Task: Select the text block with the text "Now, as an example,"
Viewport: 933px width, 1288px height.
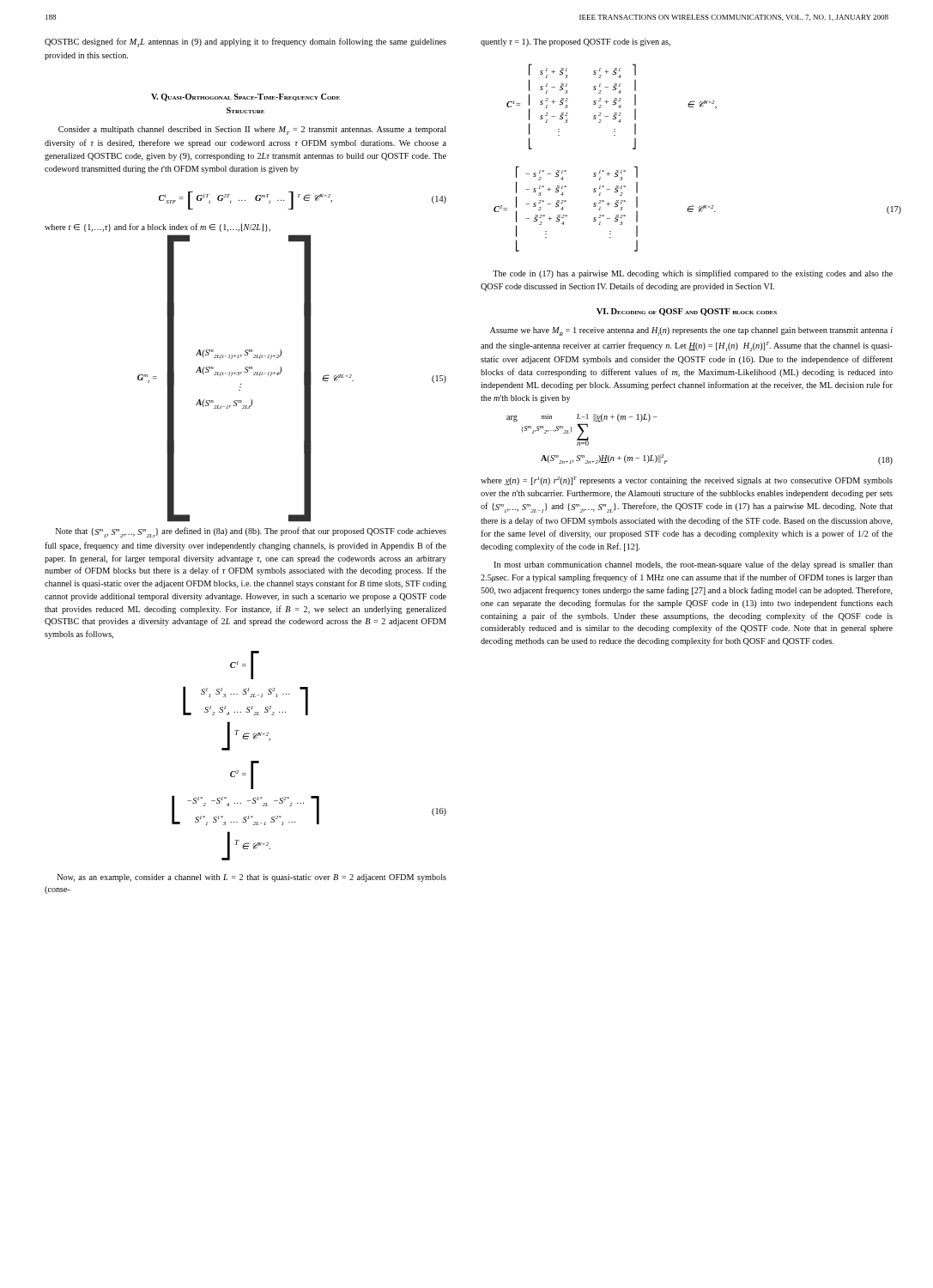Action: 245,883
